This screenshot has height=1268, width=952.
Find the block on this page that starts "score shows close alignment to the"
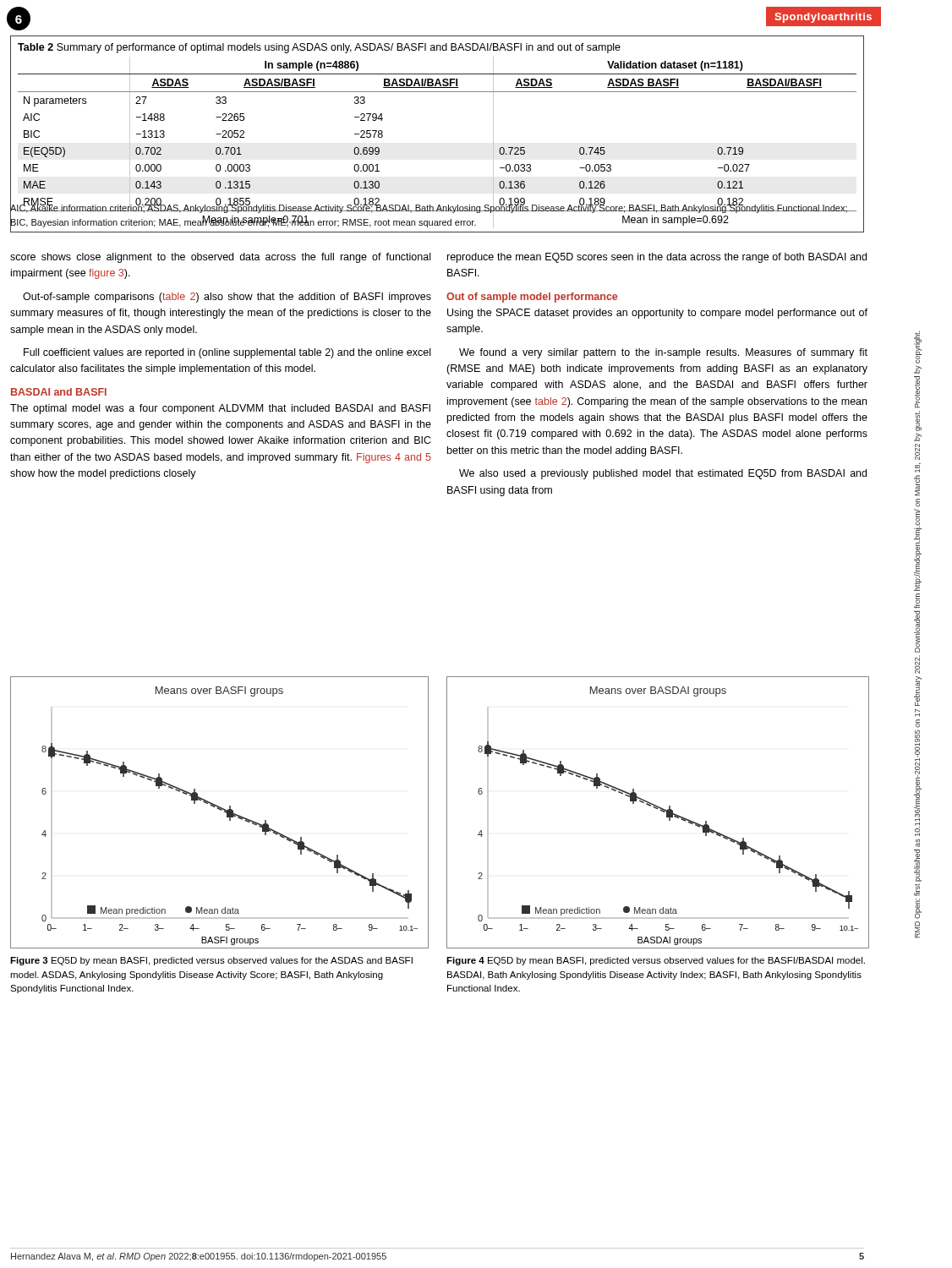coord(221,265)
